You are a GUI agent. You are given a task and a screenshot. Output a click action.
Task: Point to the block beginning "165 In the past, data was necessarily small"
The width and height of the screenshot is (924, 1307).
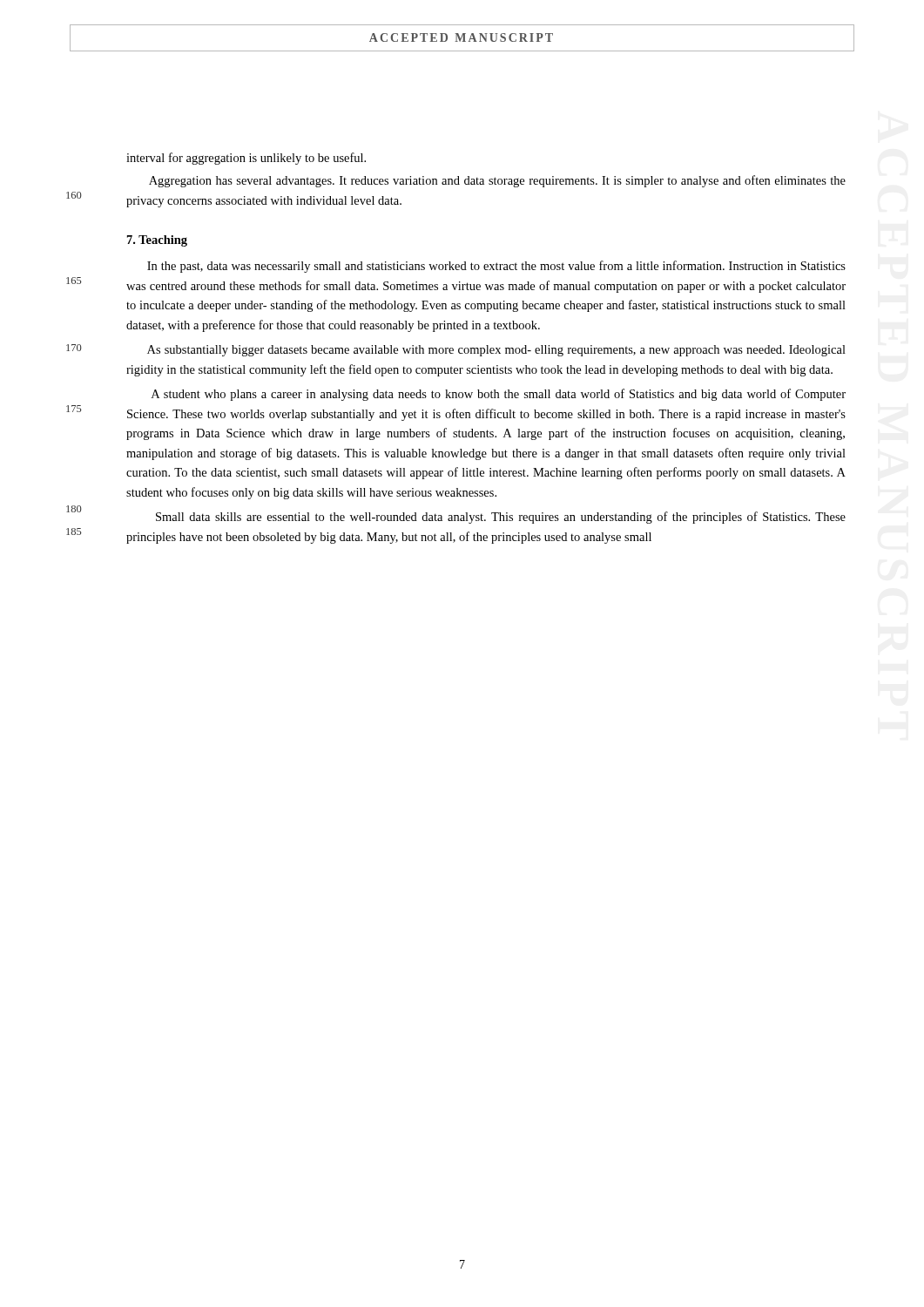coord(486,296)
